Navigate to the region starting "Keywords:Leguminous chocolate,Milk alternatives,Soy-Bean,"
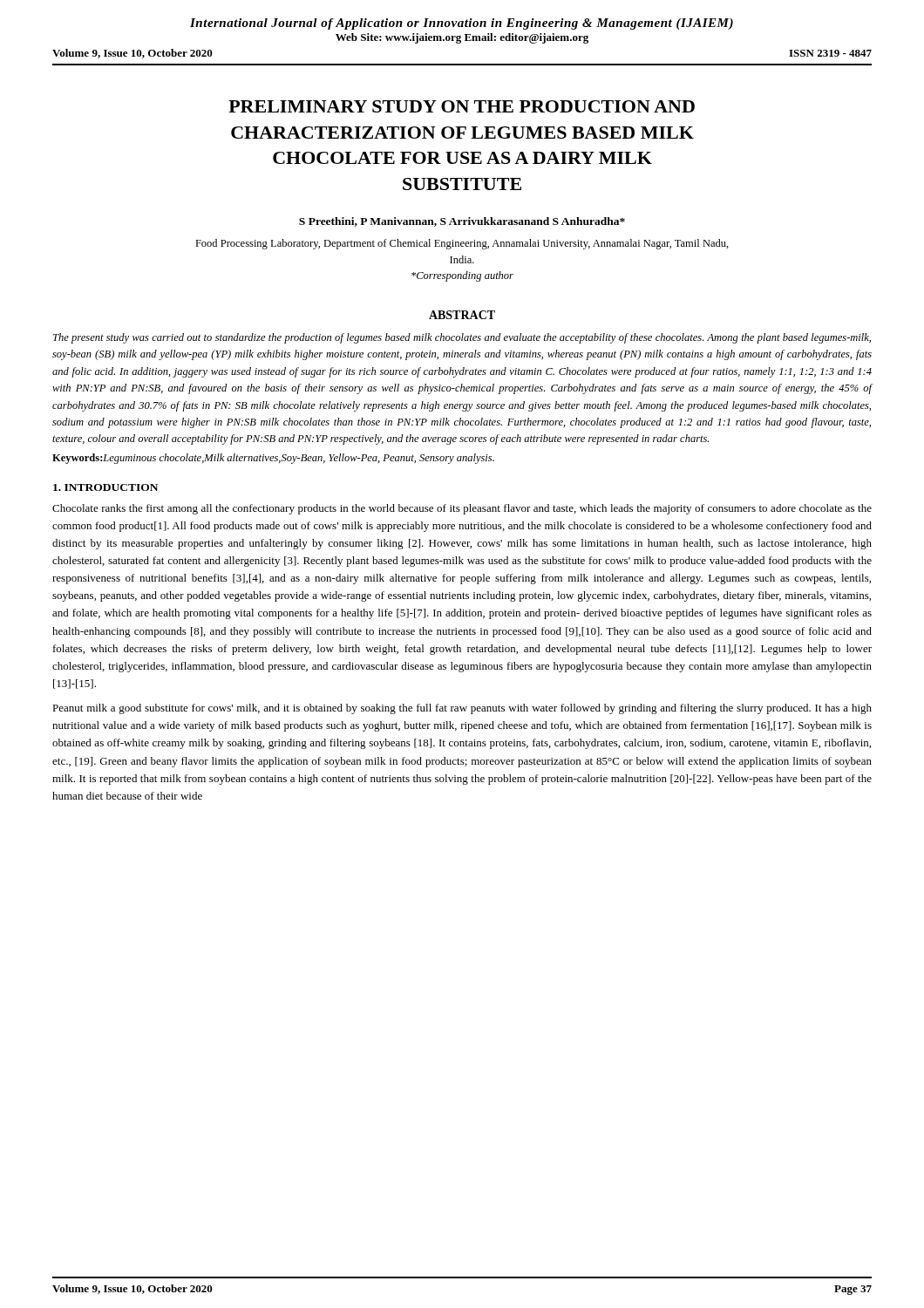This screenshot has height=1308, width=924. [x=274, y=457]
